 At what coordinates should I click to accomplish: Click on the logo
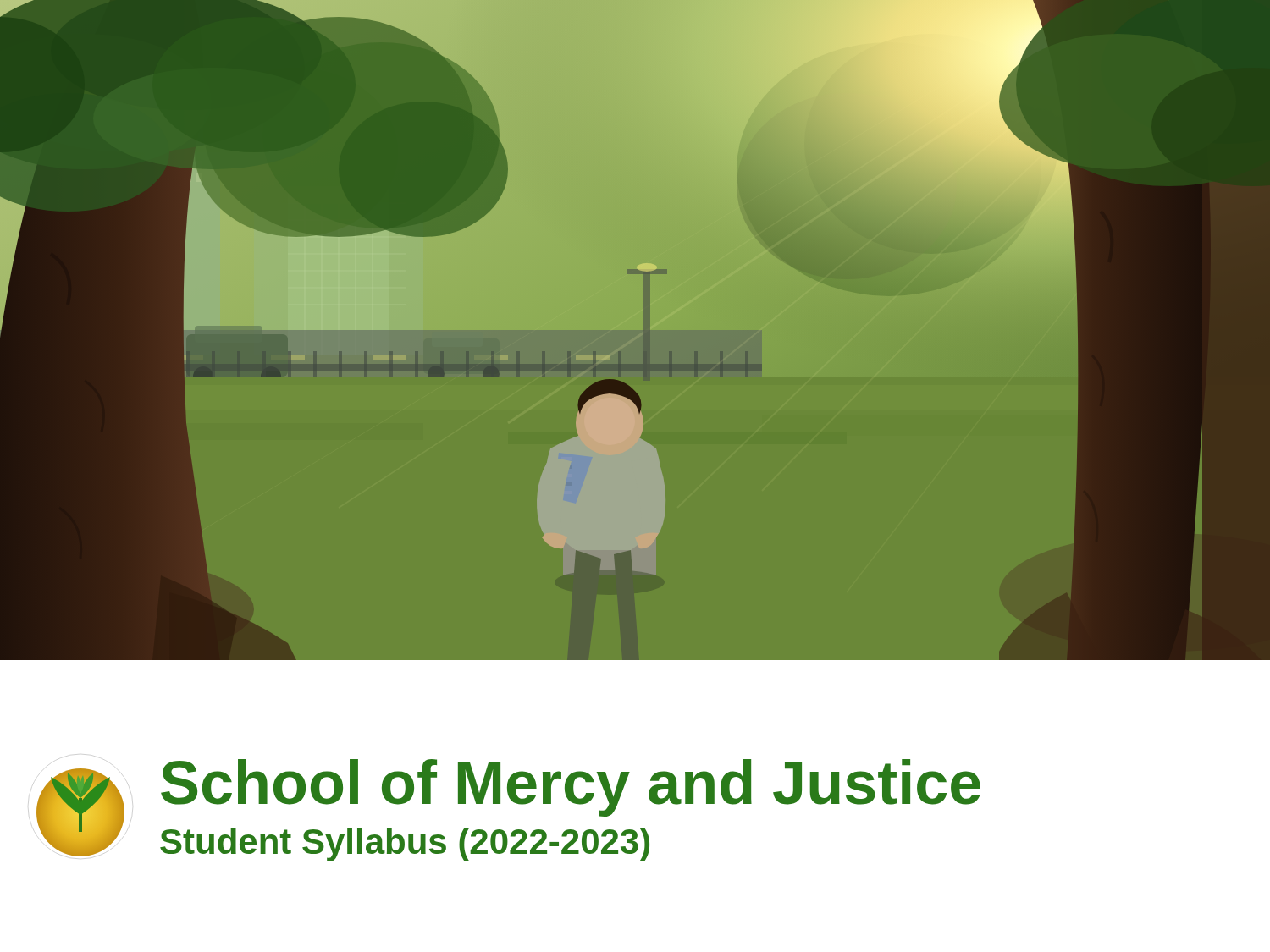click(80, 806)
